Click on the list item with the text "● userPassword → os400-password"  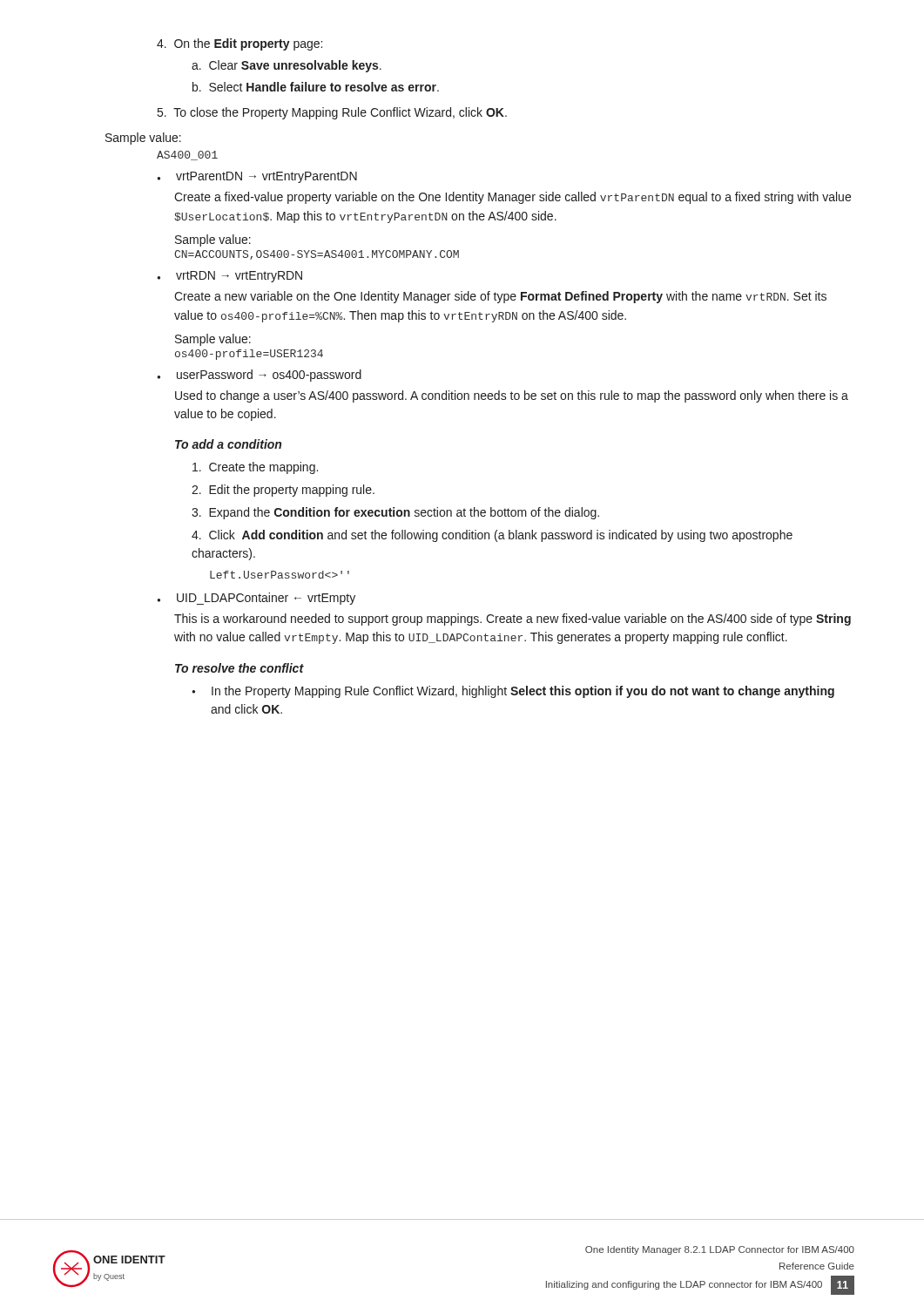click(x=259, y=375)
